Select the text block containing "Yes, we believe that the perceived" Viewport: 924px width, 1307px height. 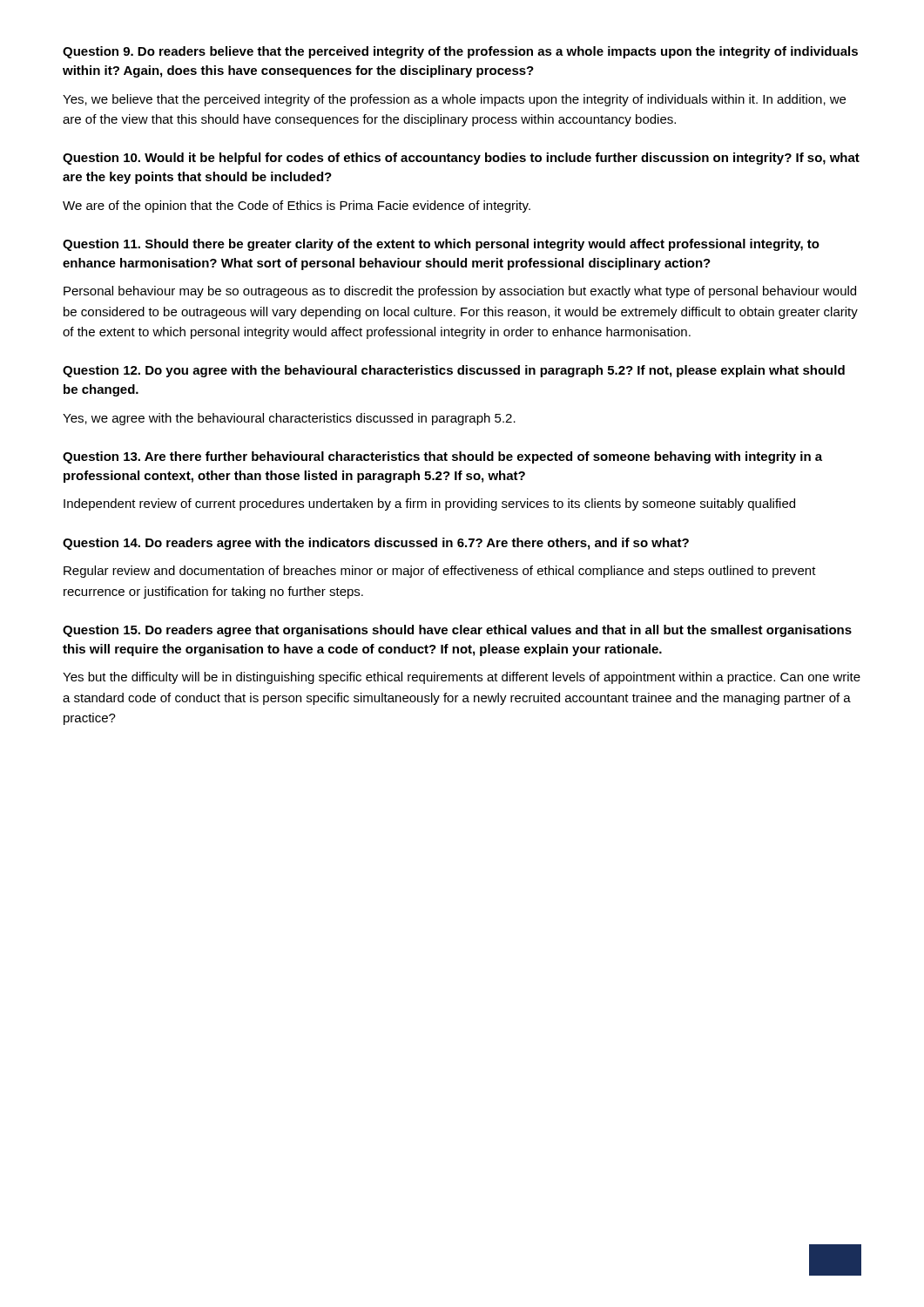[x=455, y=109]
